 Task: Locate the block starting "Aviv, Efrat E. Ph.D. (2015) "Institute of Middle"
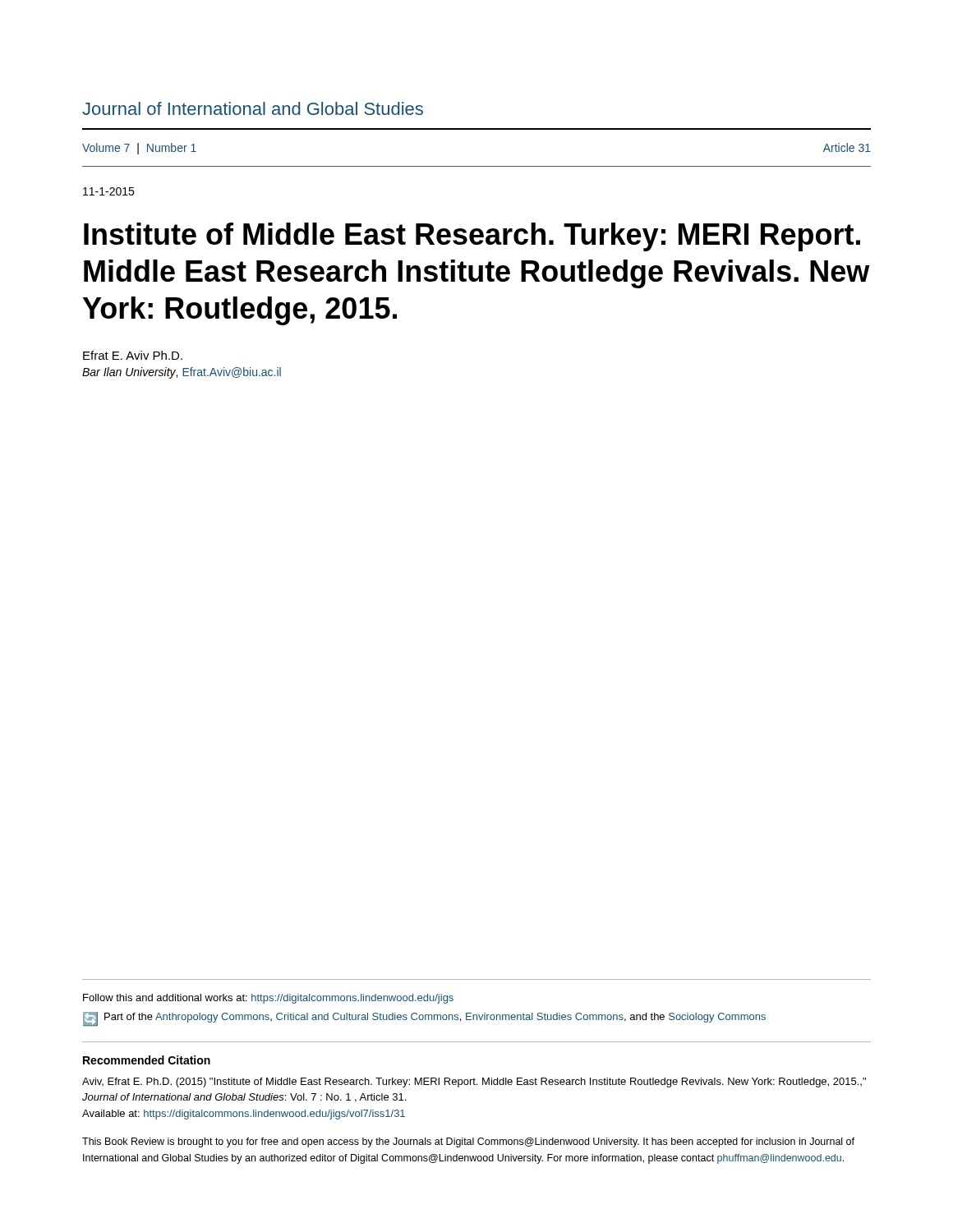tap(474, 1083)
